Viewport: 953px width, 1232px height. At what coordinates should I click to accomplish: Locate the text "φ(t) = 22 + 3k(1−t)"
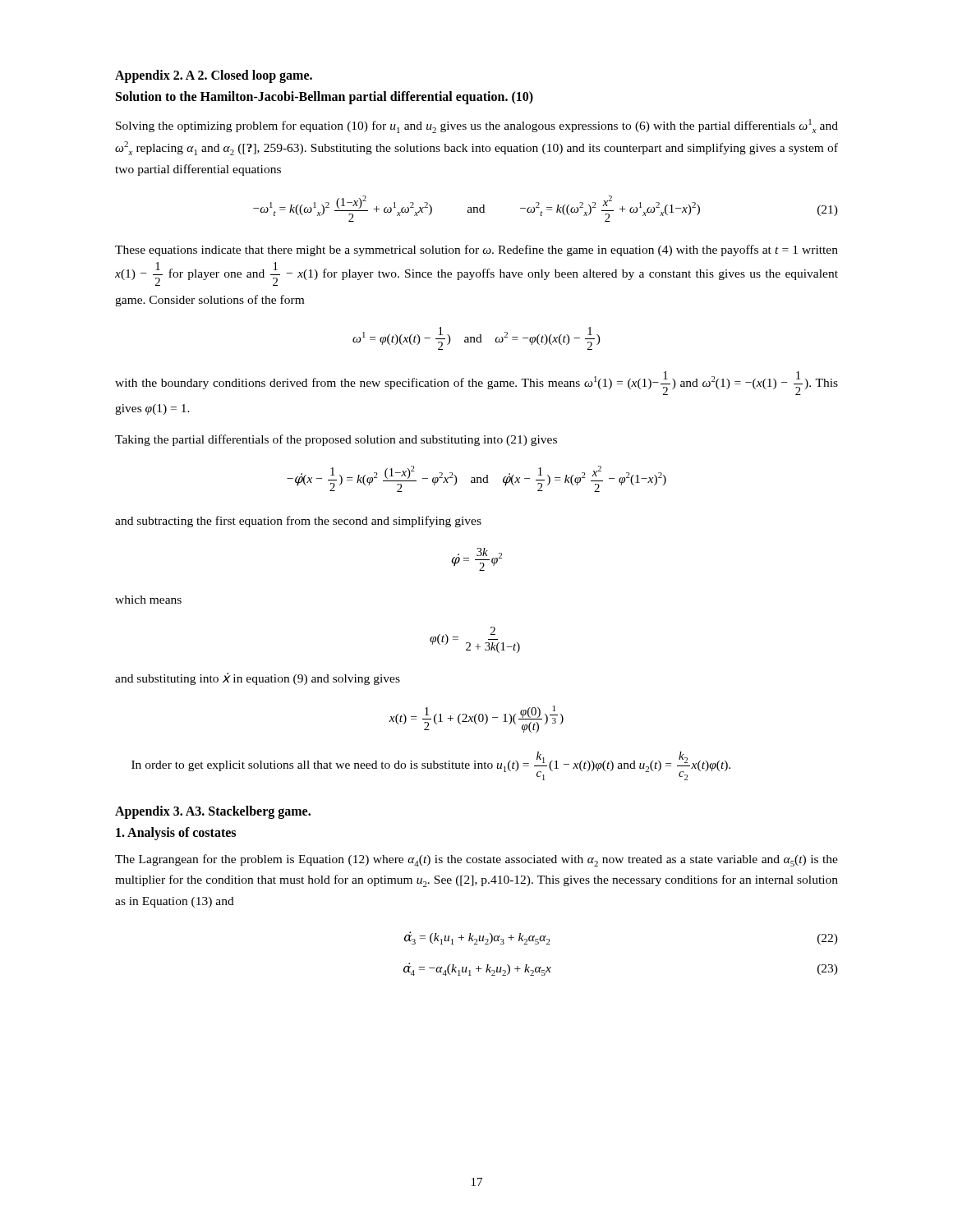pyautogui.click(x=476, y=639)
